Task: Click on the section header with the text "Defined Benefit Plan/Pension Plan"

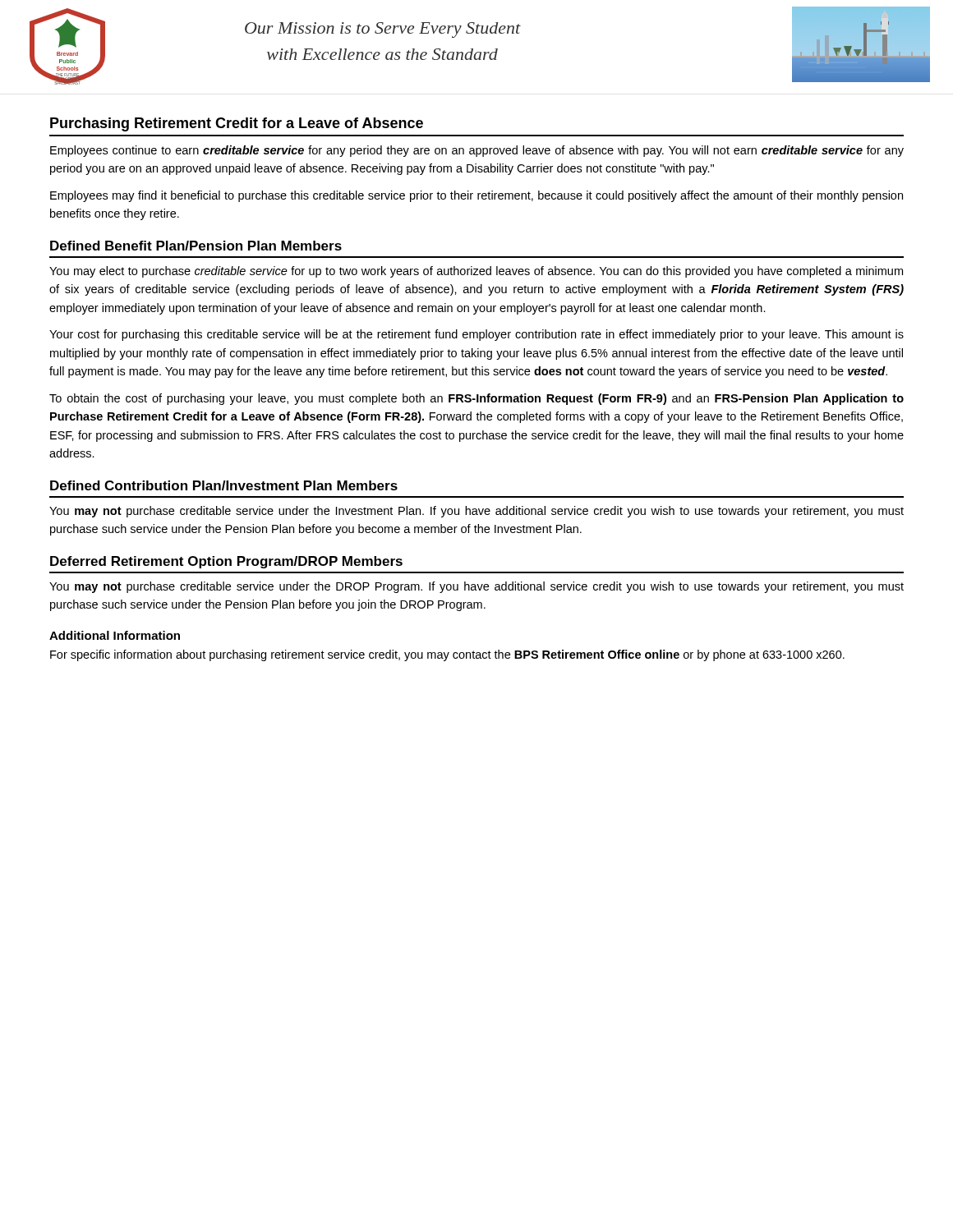Action: [476, 248]
